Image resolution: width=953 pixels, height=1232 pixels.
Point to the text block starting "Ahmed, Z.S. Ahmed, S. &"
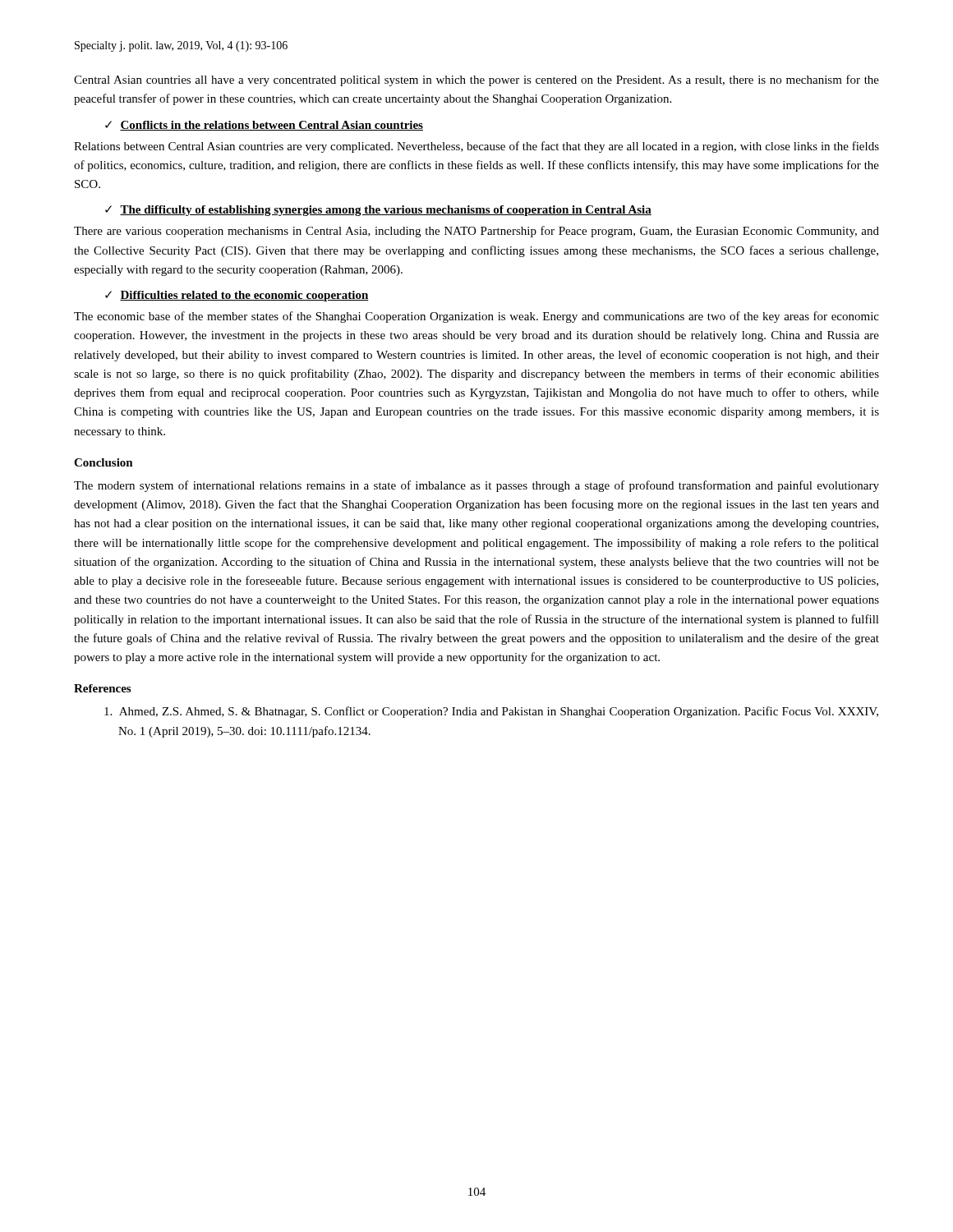pos(491,721)
